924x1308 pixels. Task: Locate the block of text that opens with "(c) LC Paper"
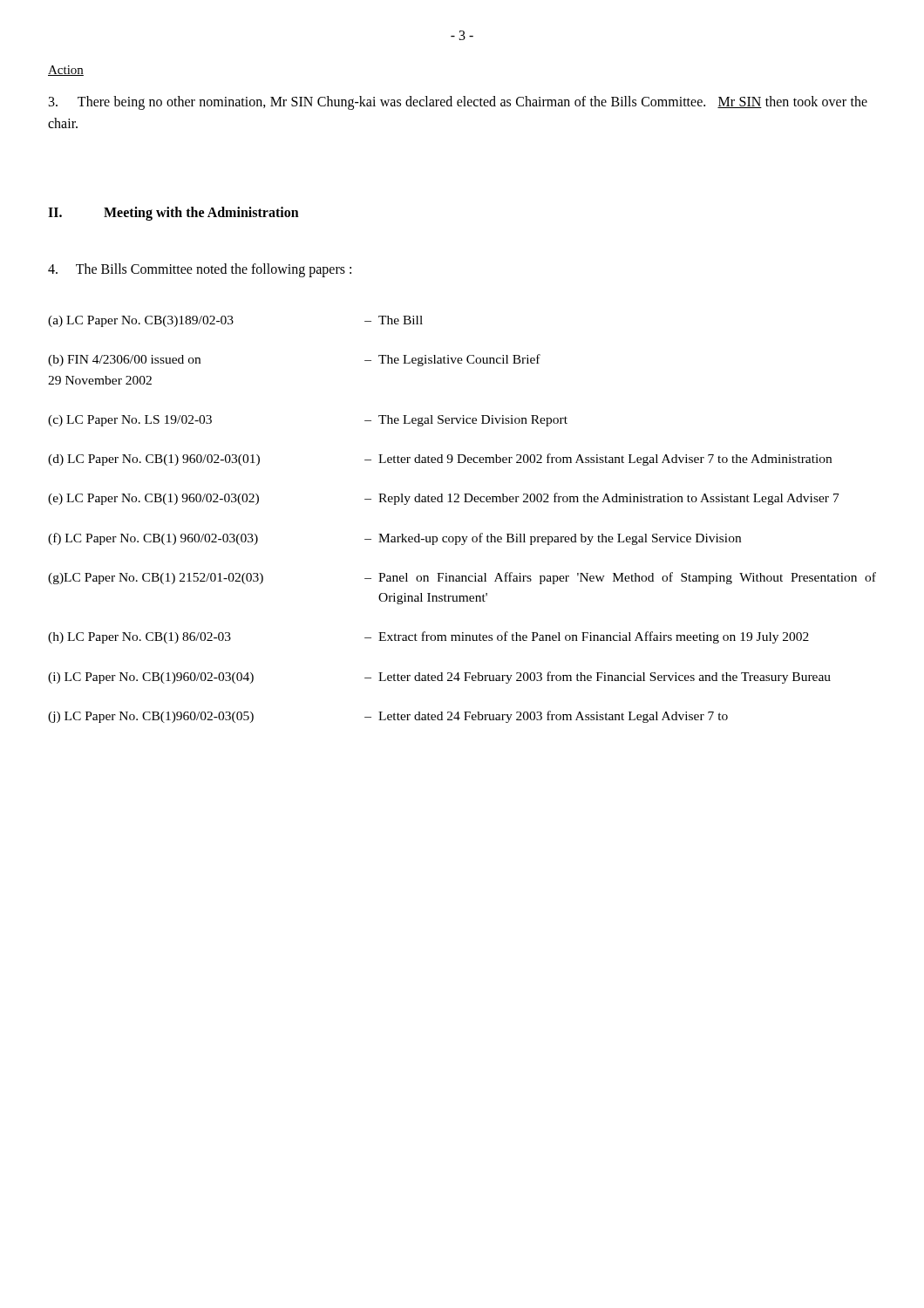(462, 419)
